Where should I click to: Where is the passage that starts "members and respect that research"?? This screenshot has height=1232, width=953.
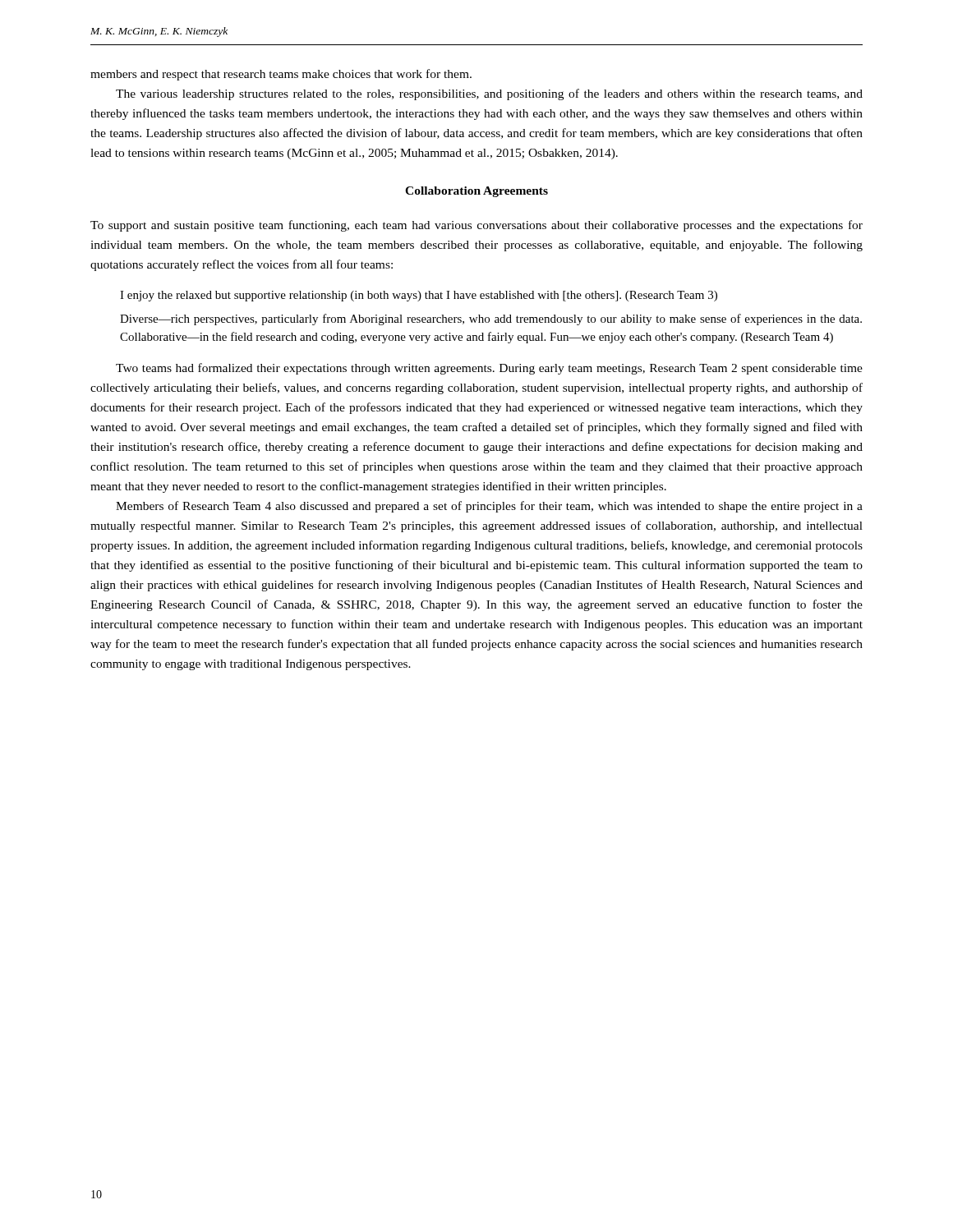click(476, 113)
